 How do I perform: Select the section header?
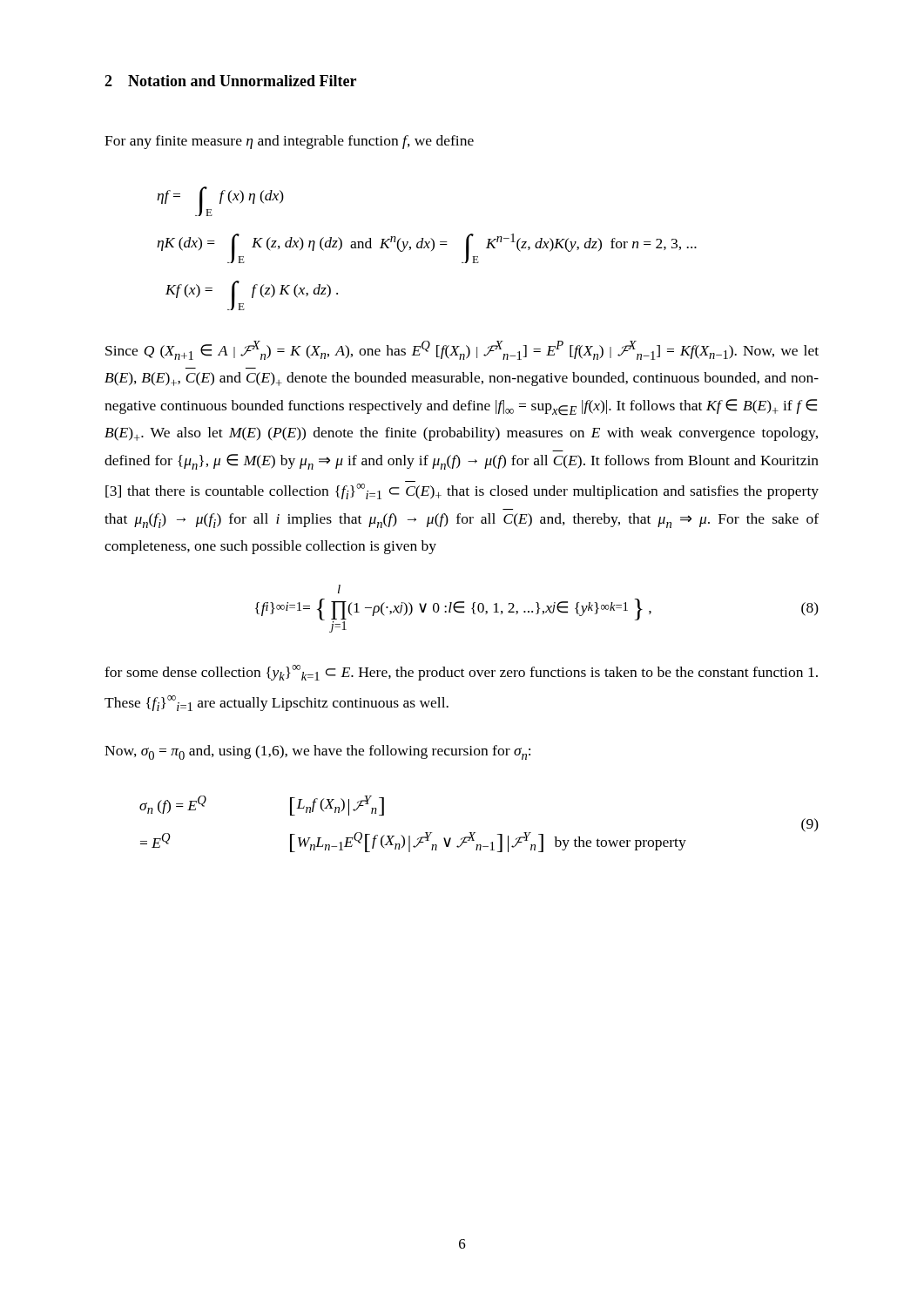tap(231, 81)
